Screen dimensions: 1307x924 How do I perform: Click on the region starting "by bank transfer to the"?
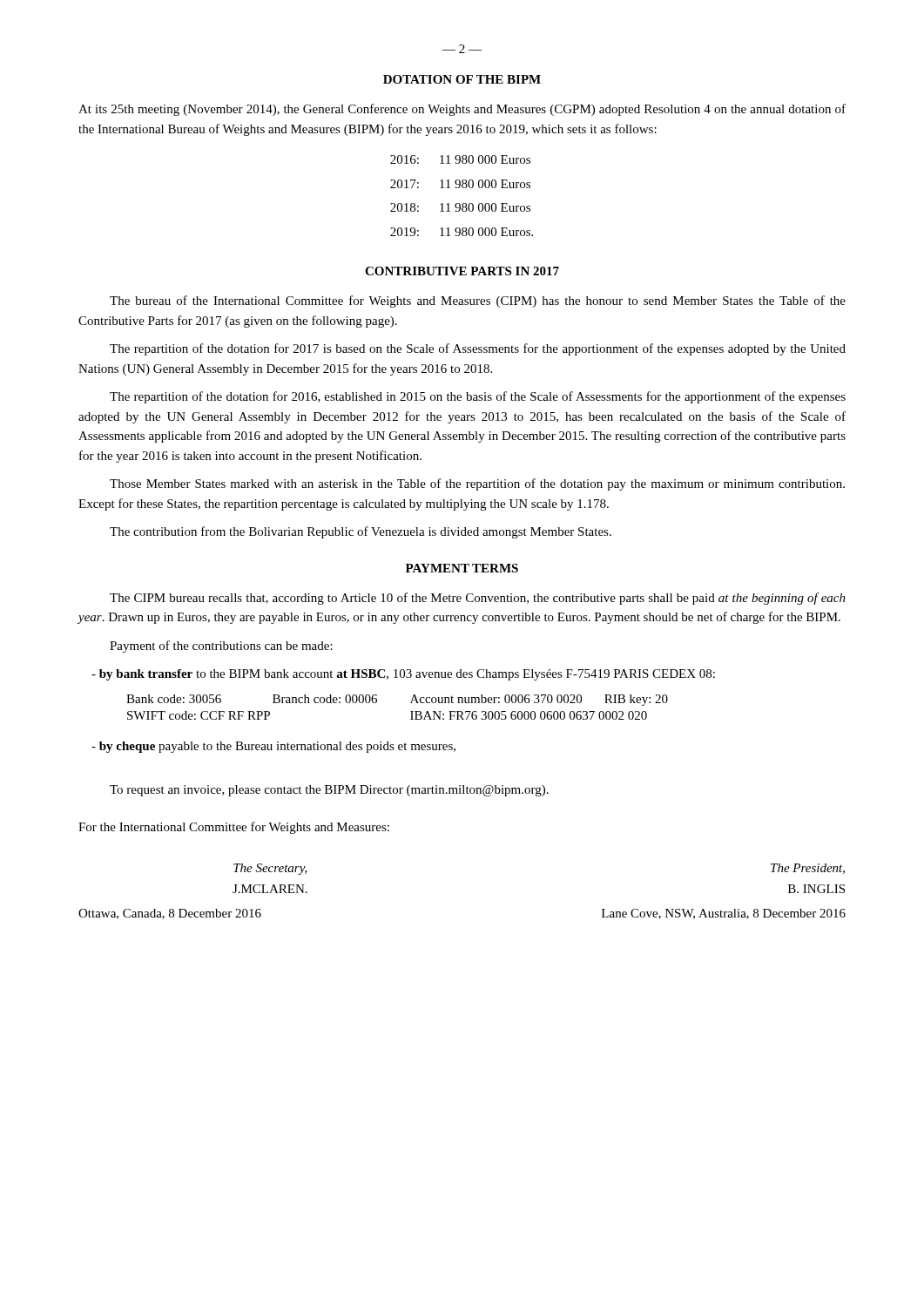(397, 674)
